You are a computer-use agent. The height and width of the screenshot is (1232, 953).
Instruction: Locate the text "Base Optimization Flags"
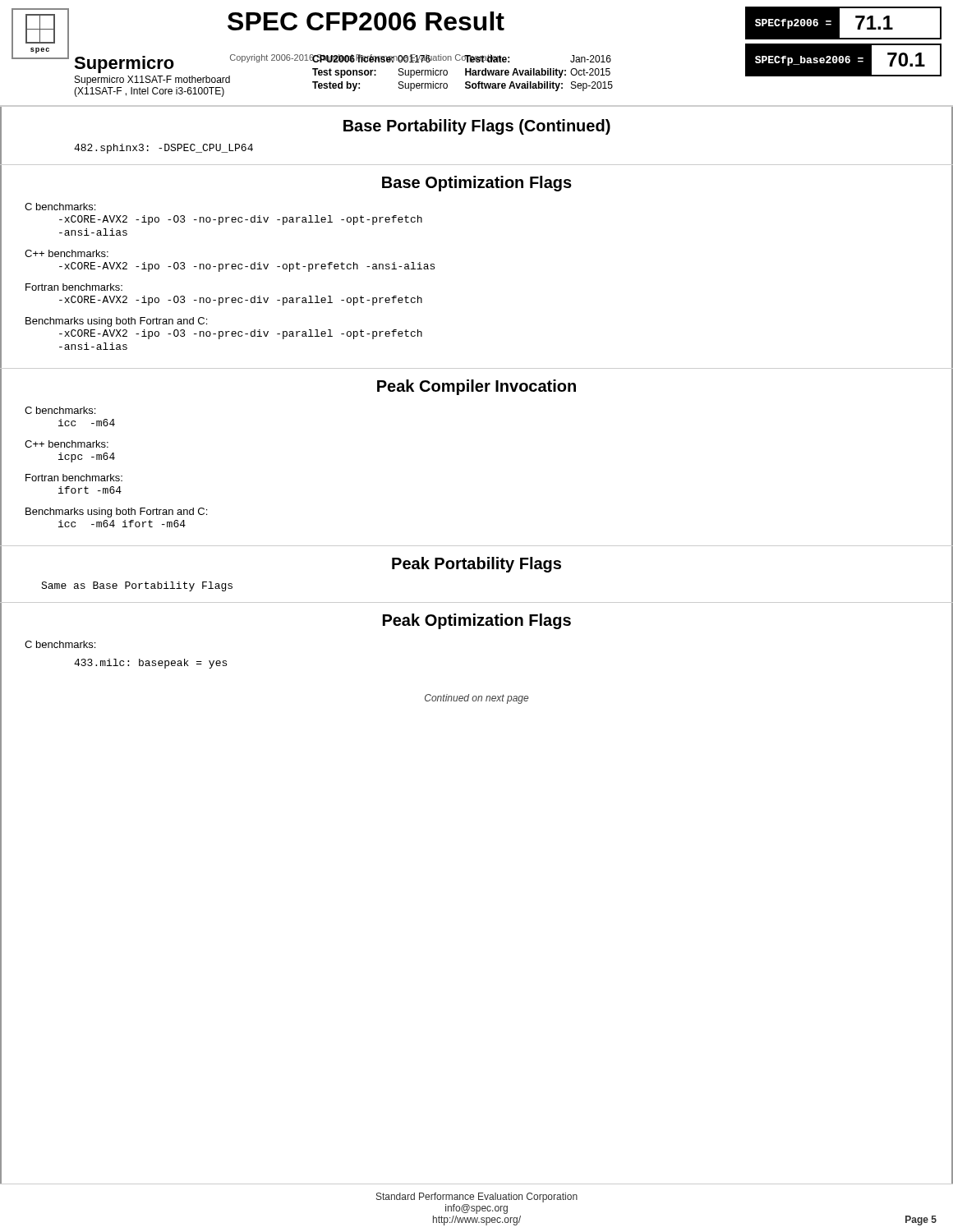pyautogui.click(x=476, y=182)
